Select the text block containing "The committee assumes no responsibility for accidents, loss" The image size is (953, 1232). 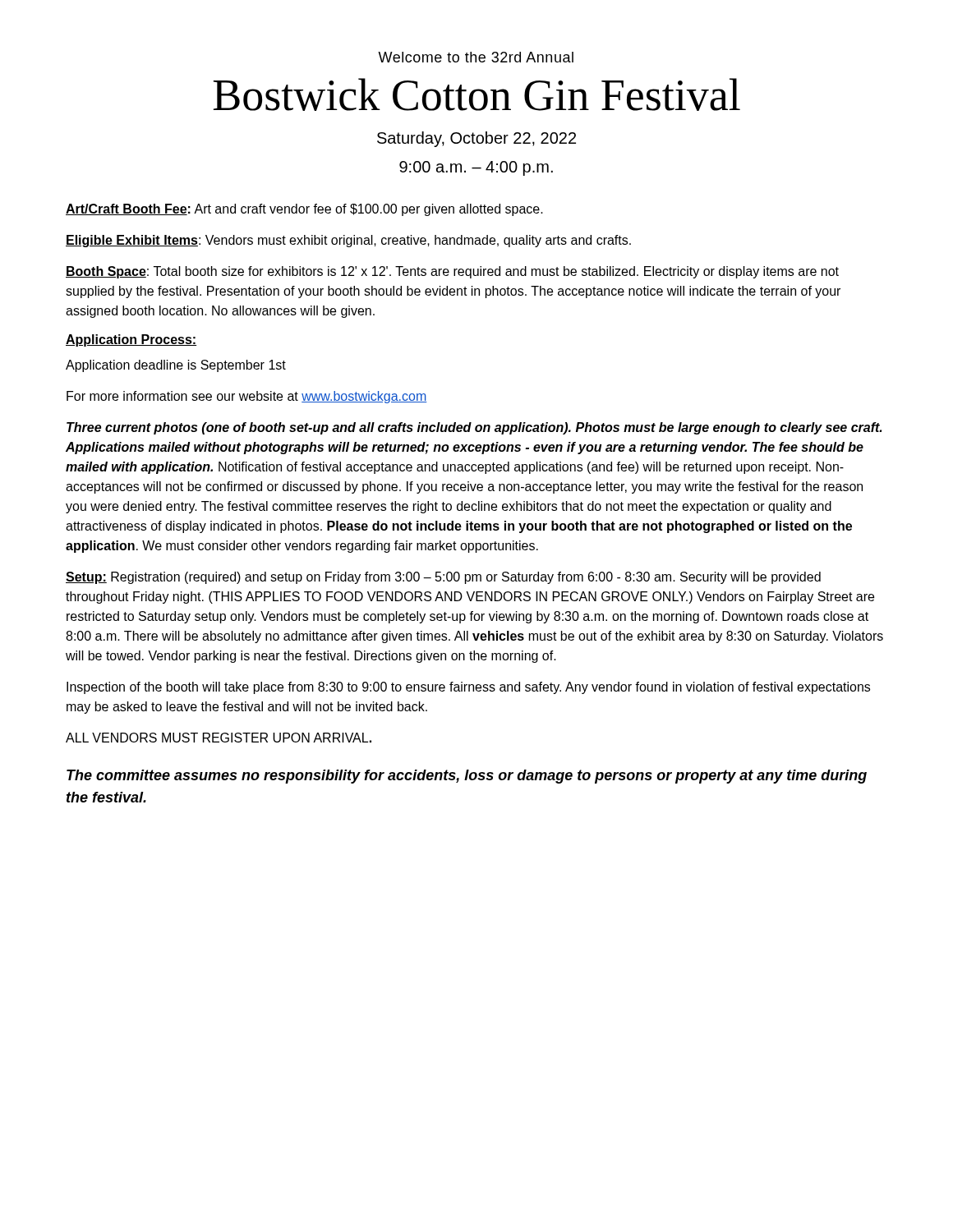[x=466, y=786]
